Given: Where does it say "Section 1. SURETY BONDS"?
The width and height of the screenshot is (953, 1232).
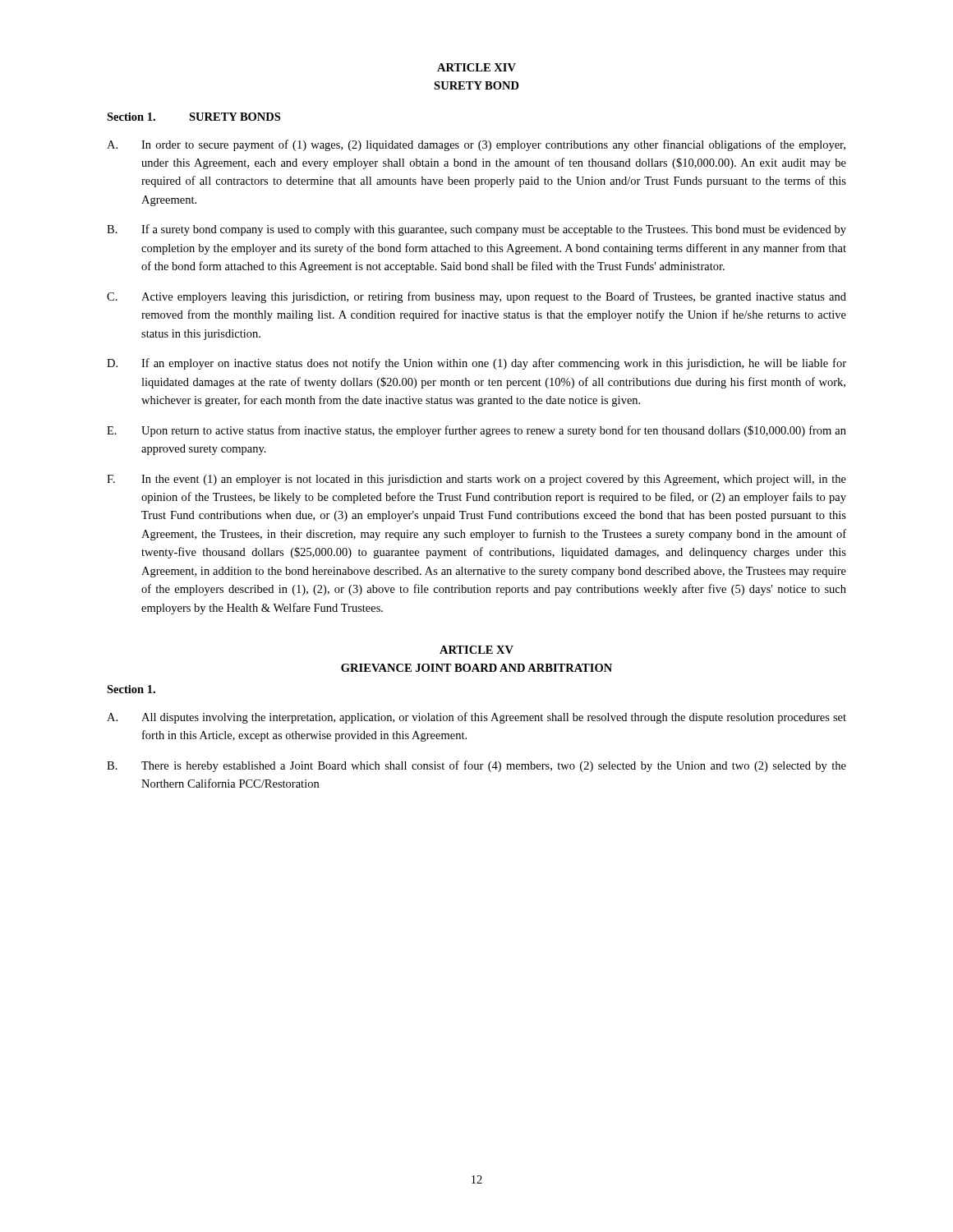Looking at the screenshot, I should [194, 117].
